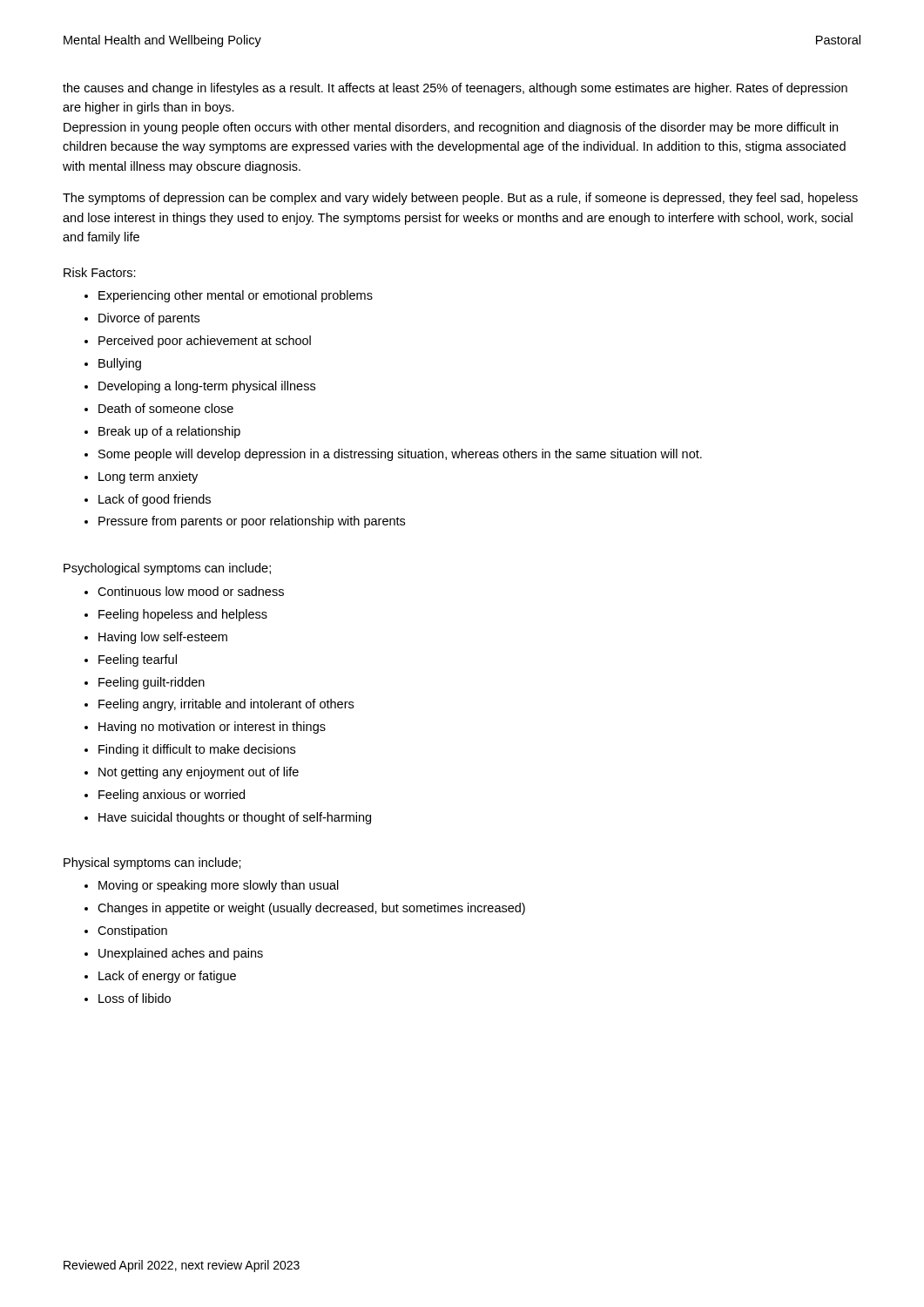Click on the list item that reads "Continuous low mood or sadness"
This screenshot has height=1307, width=924.
tap(191, 591)
